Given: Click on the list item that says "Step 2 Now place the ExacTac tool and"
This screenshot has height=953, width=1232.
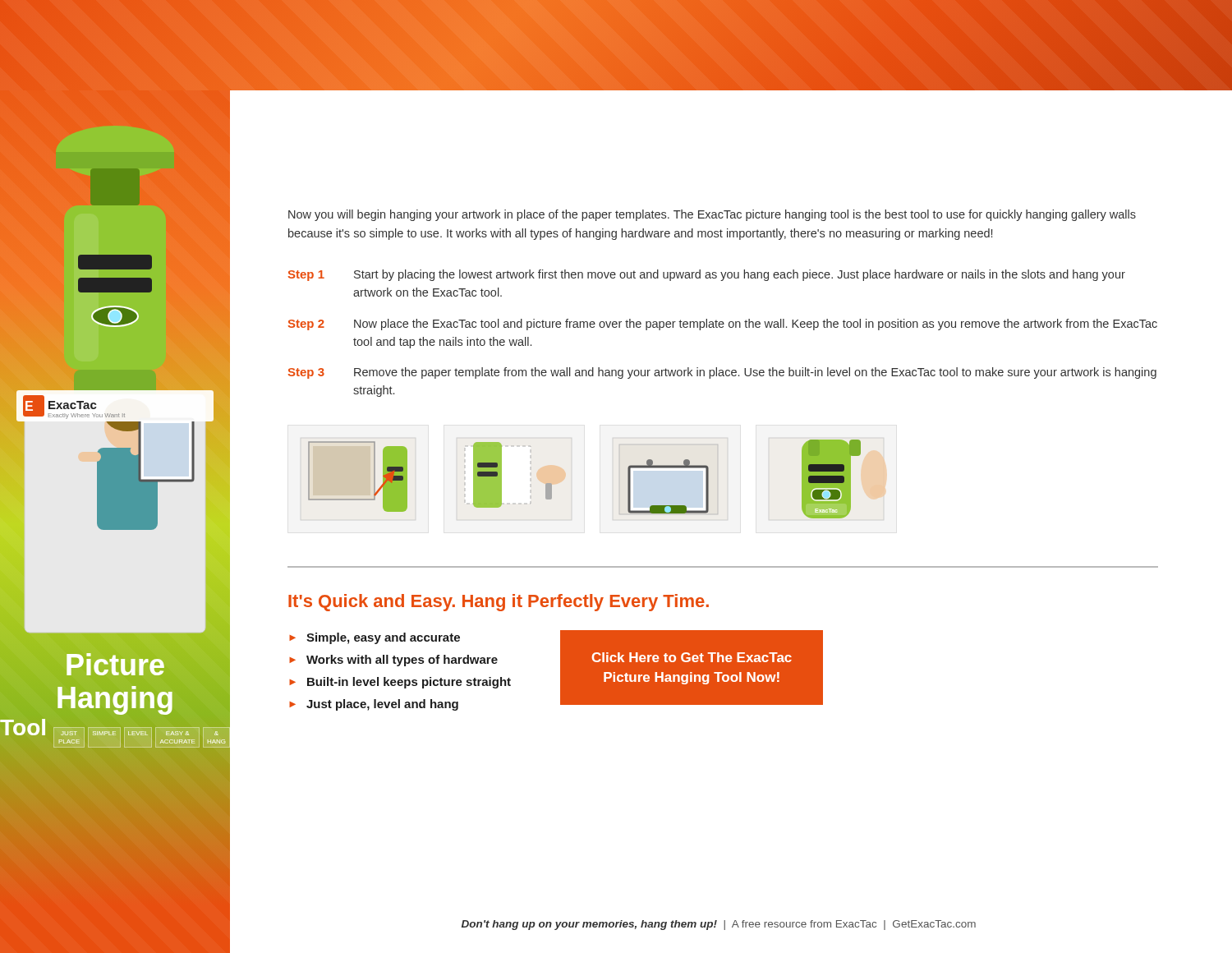Looking at the screenshot, I should (723, 333).
